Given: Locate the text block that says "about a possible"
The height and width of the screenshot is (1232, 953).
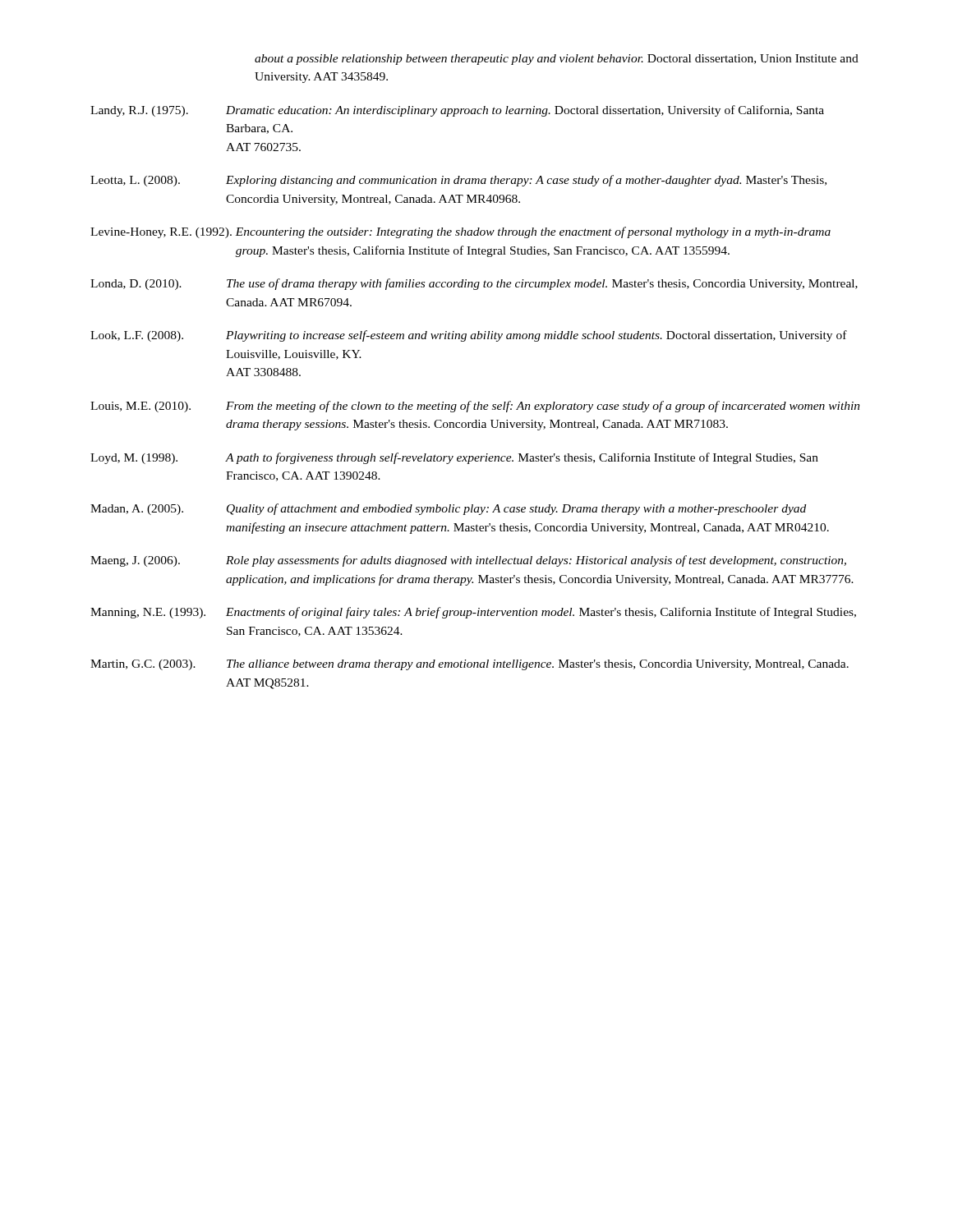Looking at the screenshot, I should pyautogui.click(x=556, y=67).
